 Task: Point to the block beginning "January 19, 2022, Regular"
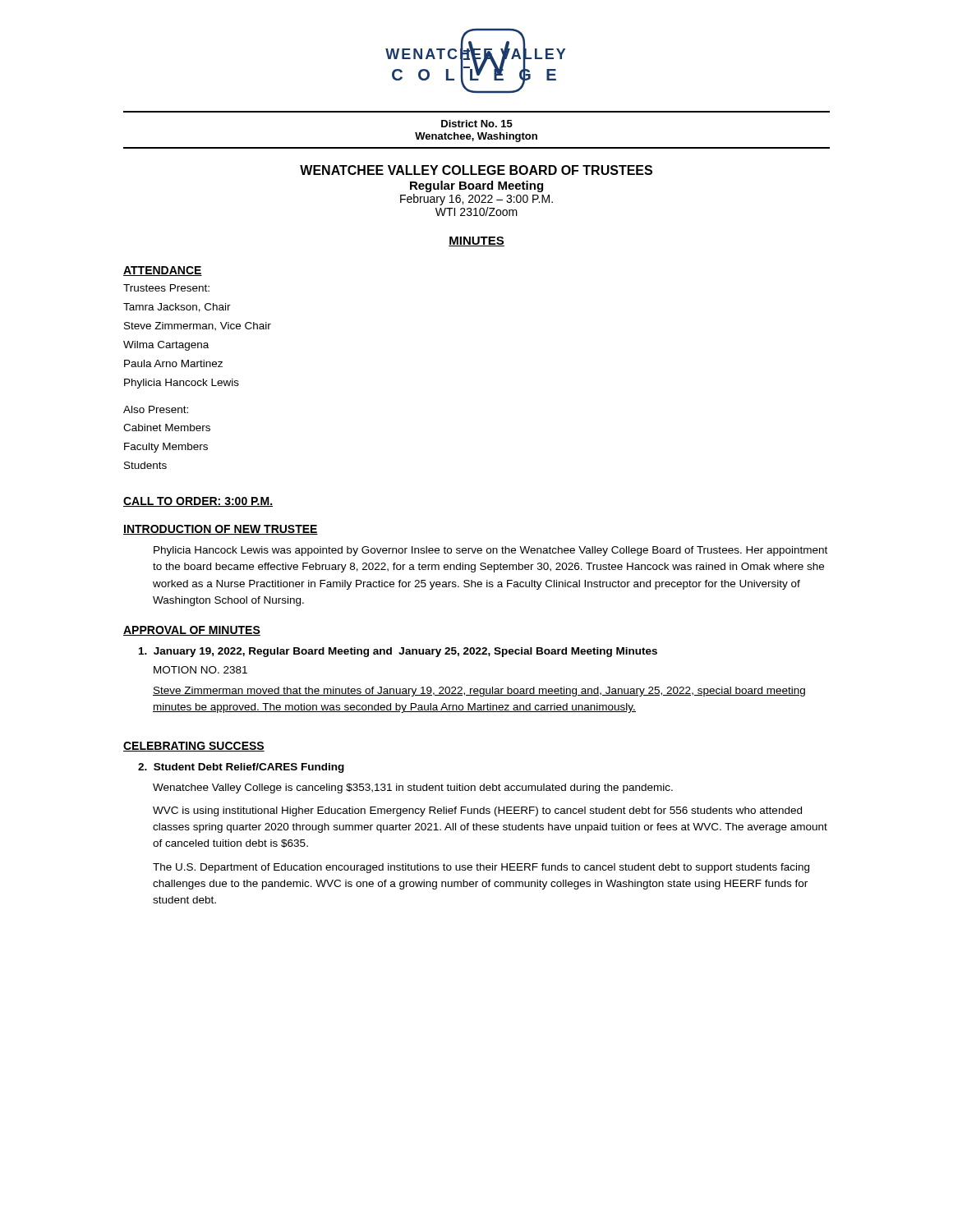(484, 651)
